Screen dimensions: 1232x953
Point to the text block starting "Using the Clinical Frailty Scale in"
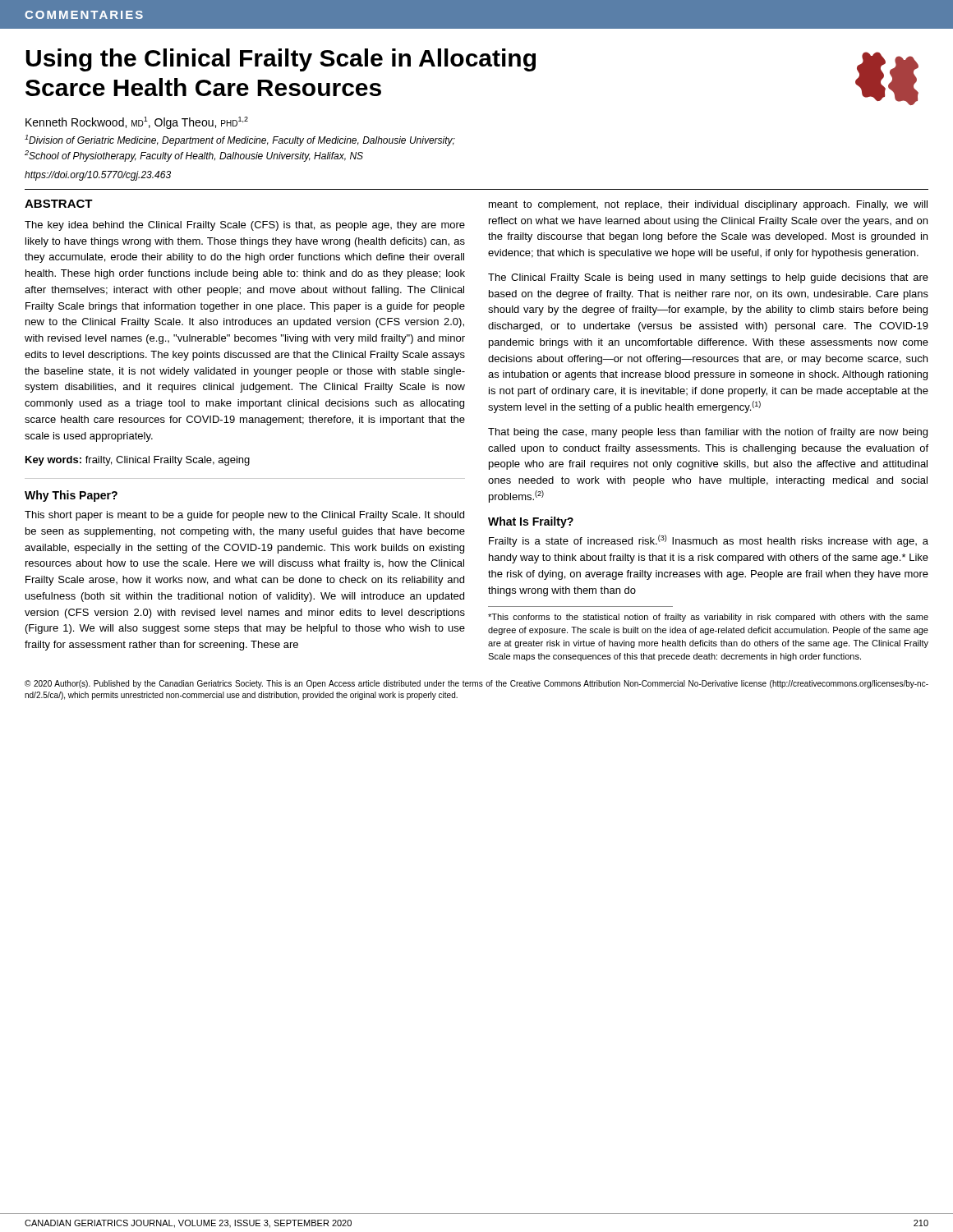point(281,73)
